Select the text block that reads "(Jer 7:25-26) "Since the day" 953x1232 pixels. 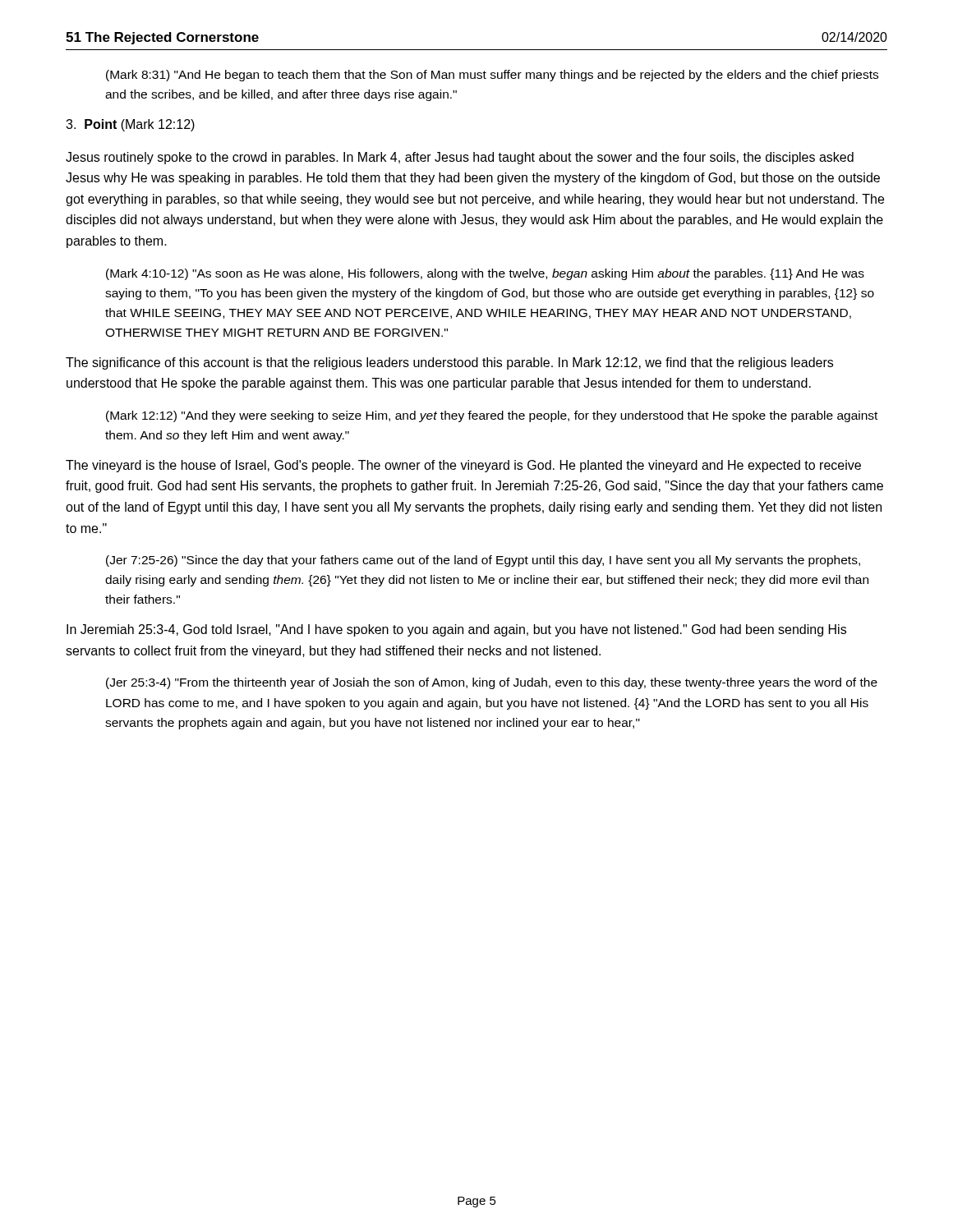coord(487,580)
